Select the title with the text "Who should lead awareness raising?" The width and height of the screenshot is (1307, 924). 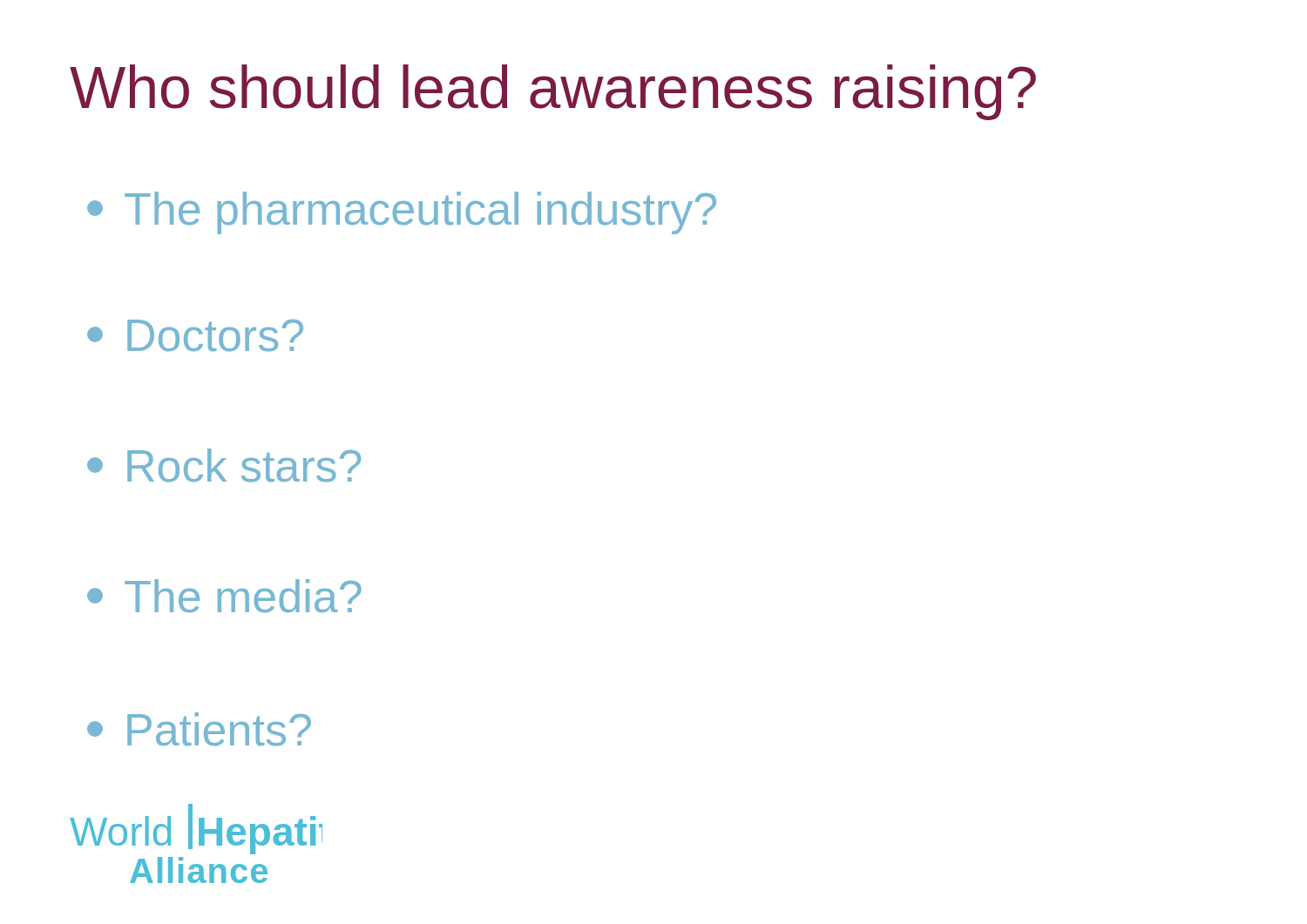point(554,87)
